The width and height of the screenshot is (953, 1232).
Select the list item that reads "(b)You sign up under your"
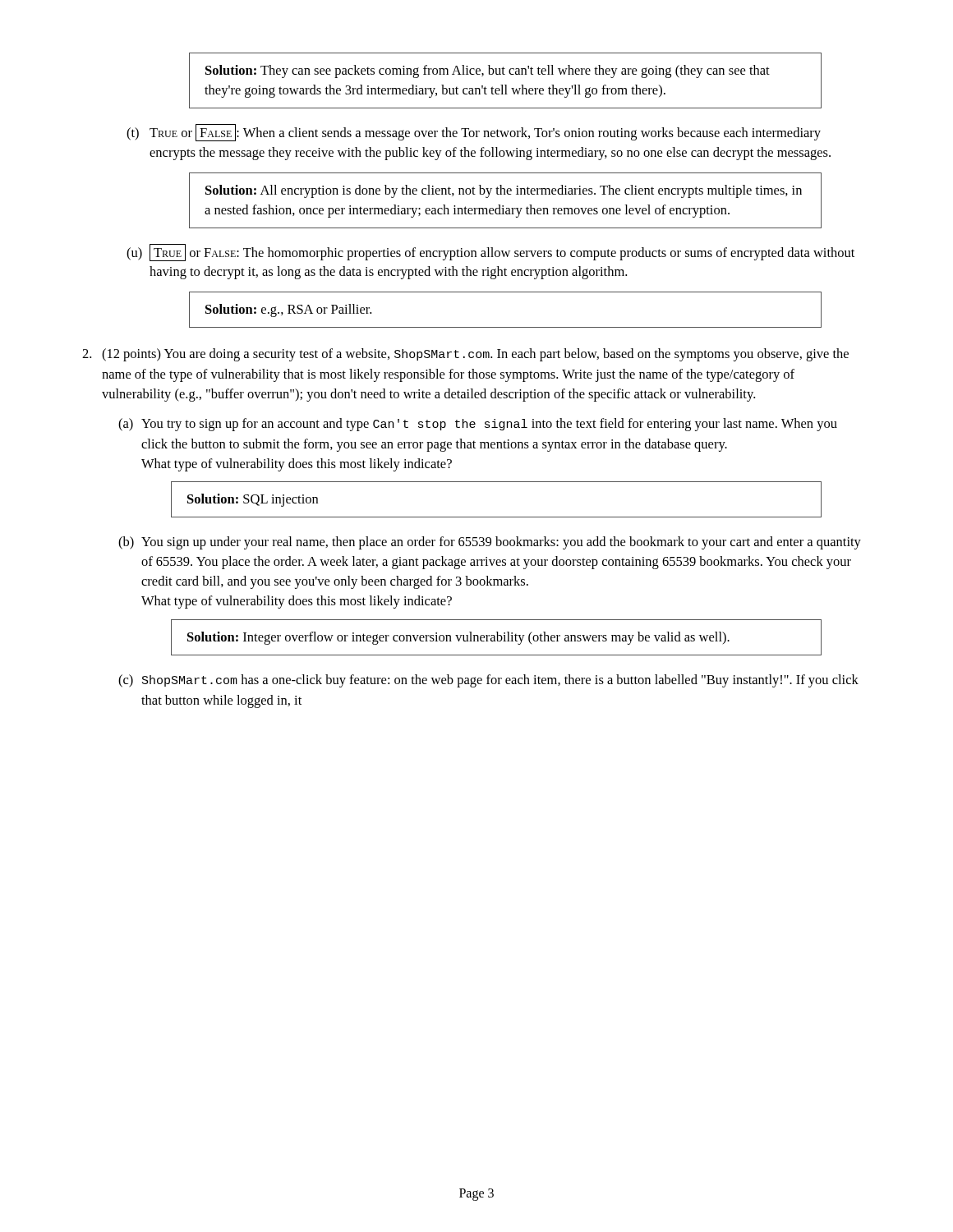(492, 572)
